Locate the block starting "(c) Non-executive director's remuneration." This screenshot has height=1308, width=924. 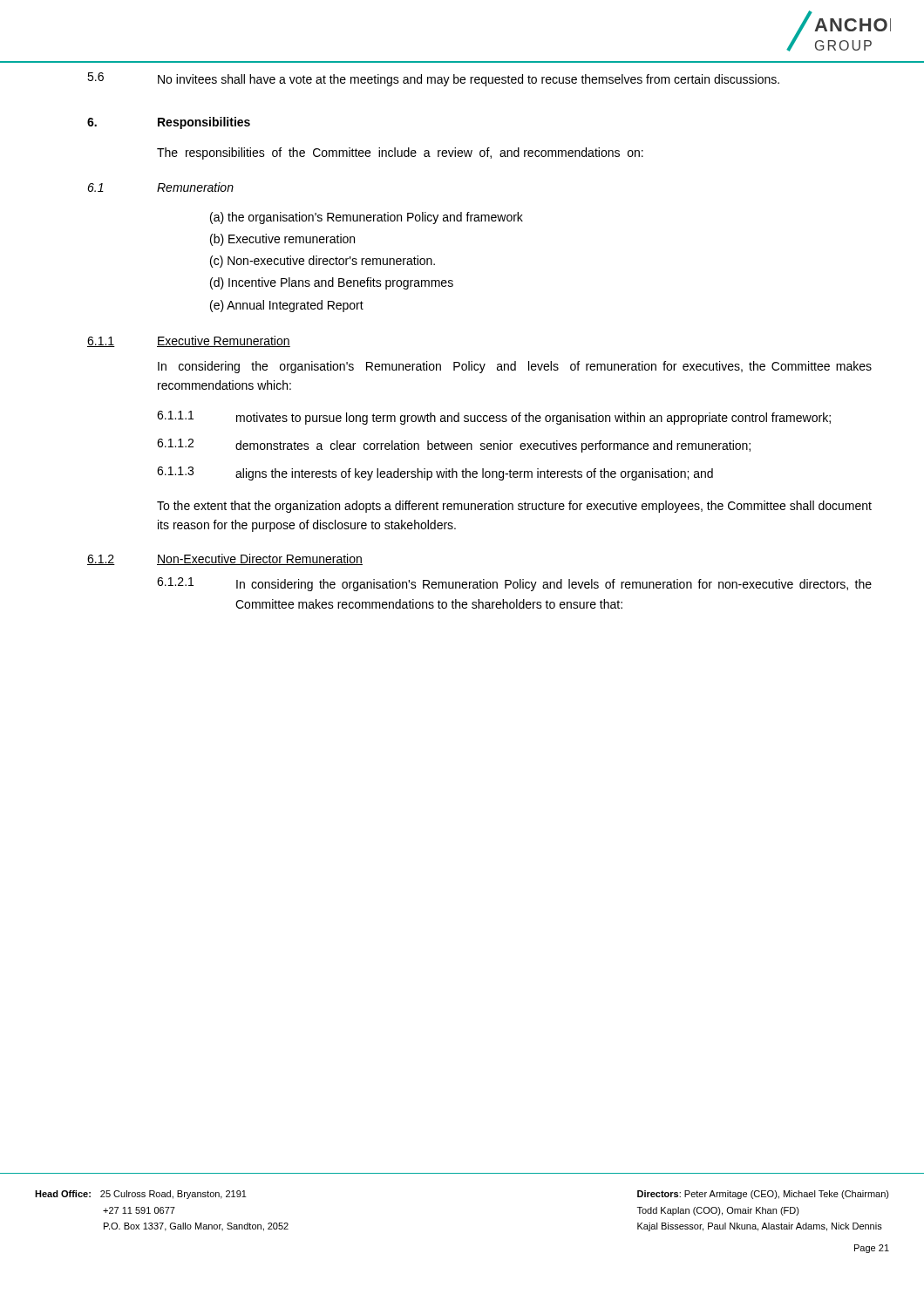(x=323, y=261)
